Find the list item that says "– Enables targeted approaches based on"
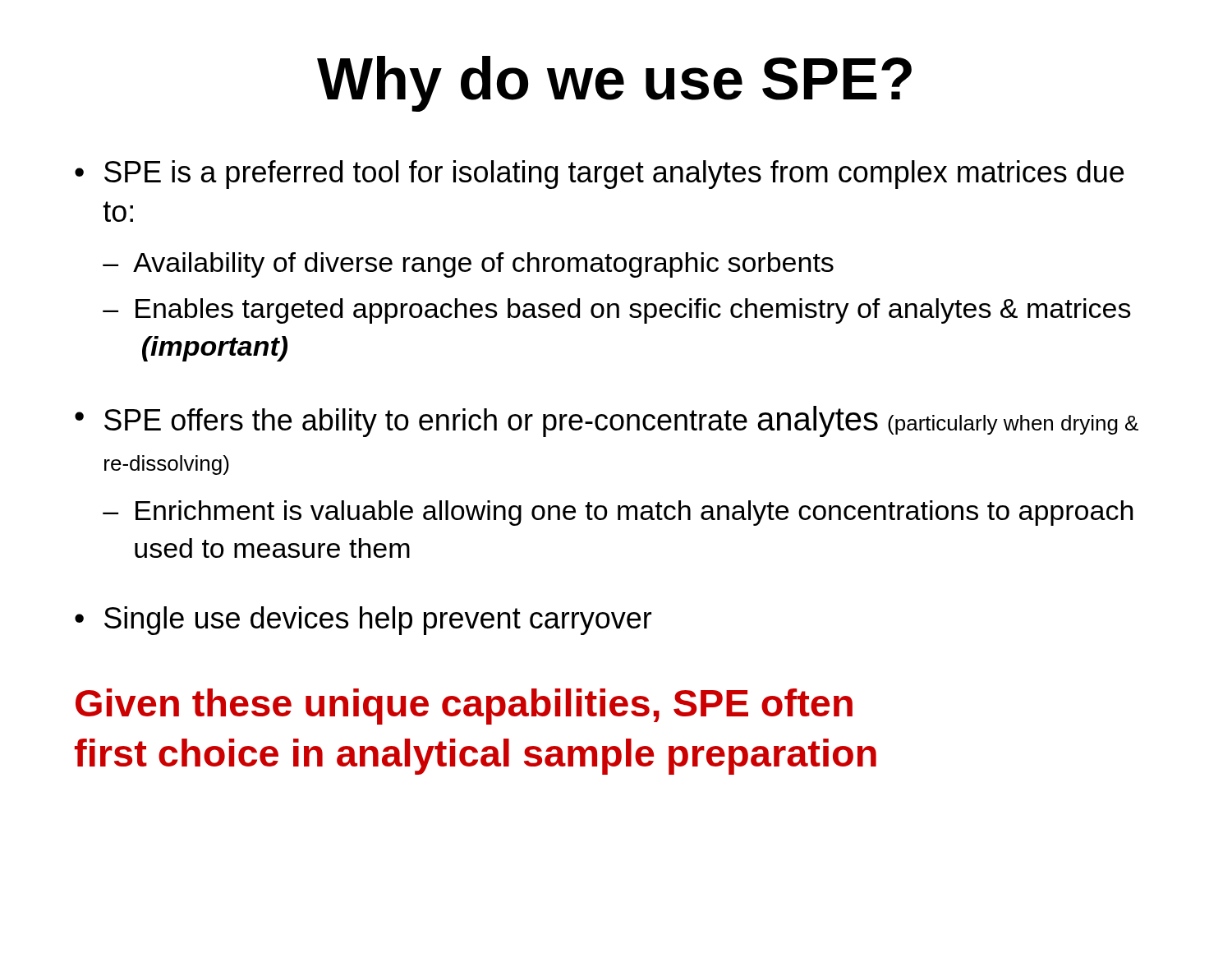Viewport: 1232px width, 953px height. pyautogui.click(x=630, y=328)
